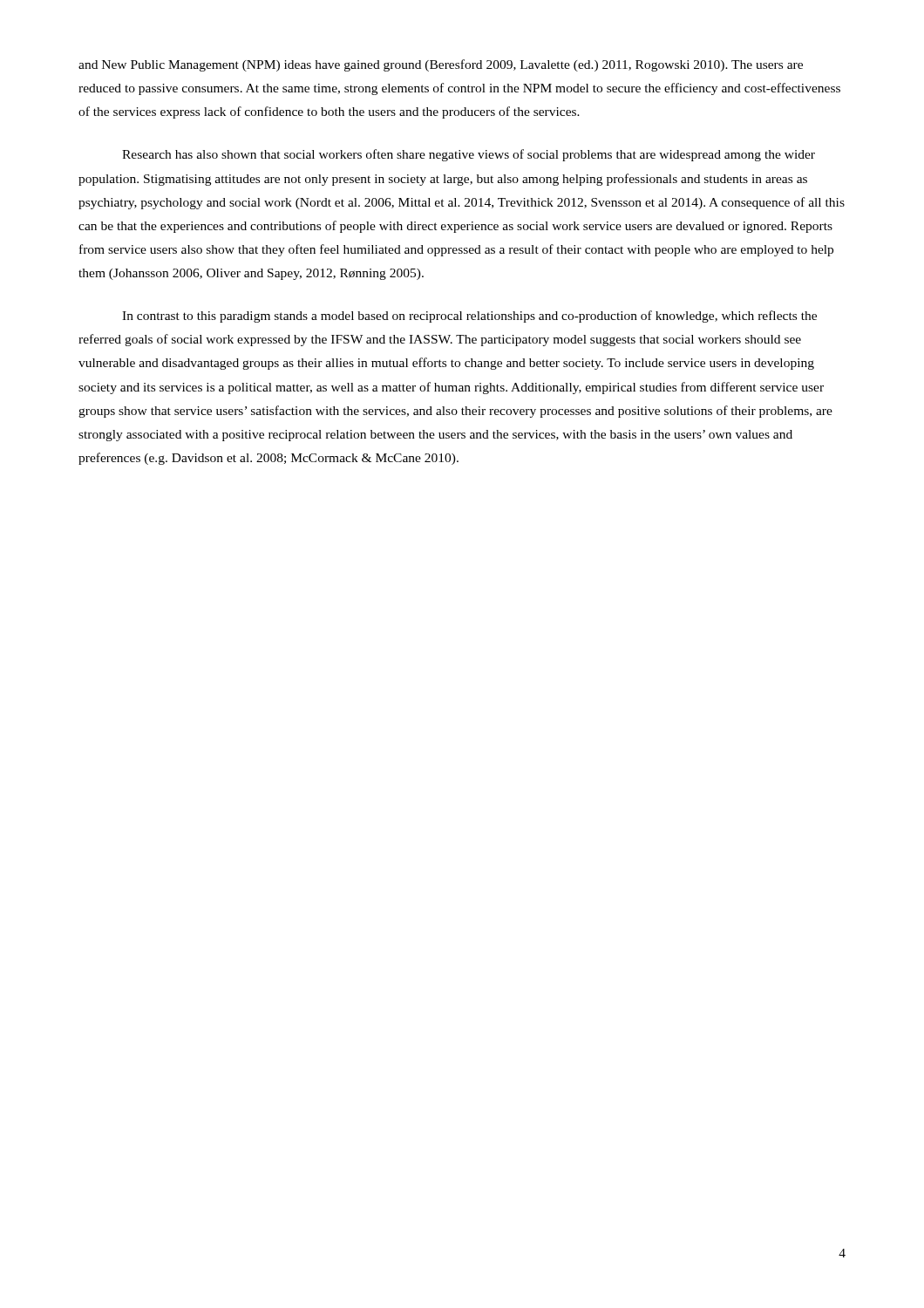924x1308 pixels.
Task: Where is the passage that starts "and New Public"?
Action: click(x=462, y=88)
